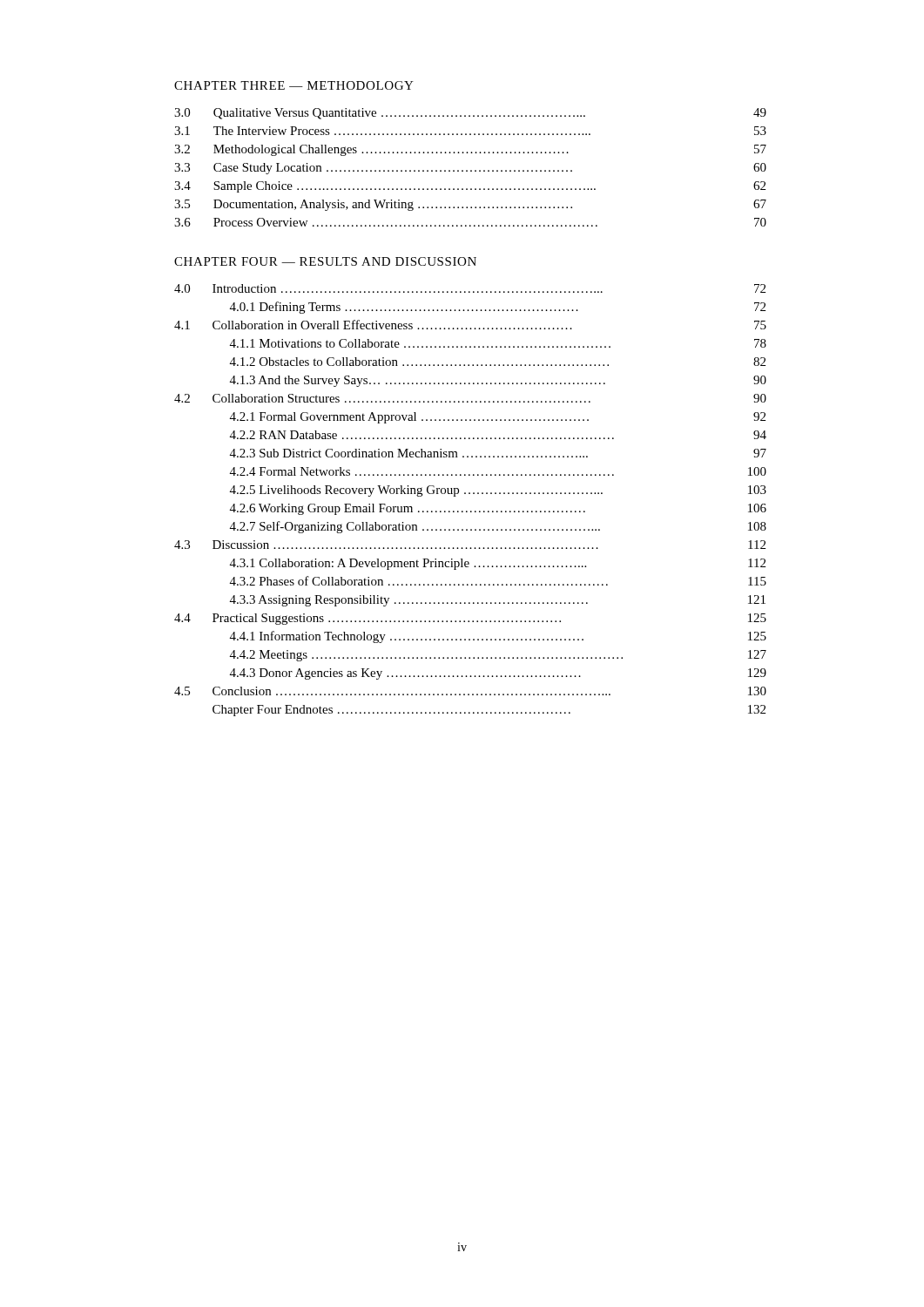Viewport: 924px width, 1307px height.
Task: Point to the block starting "3.1 The Interview Process"
Action: point(470,131)
